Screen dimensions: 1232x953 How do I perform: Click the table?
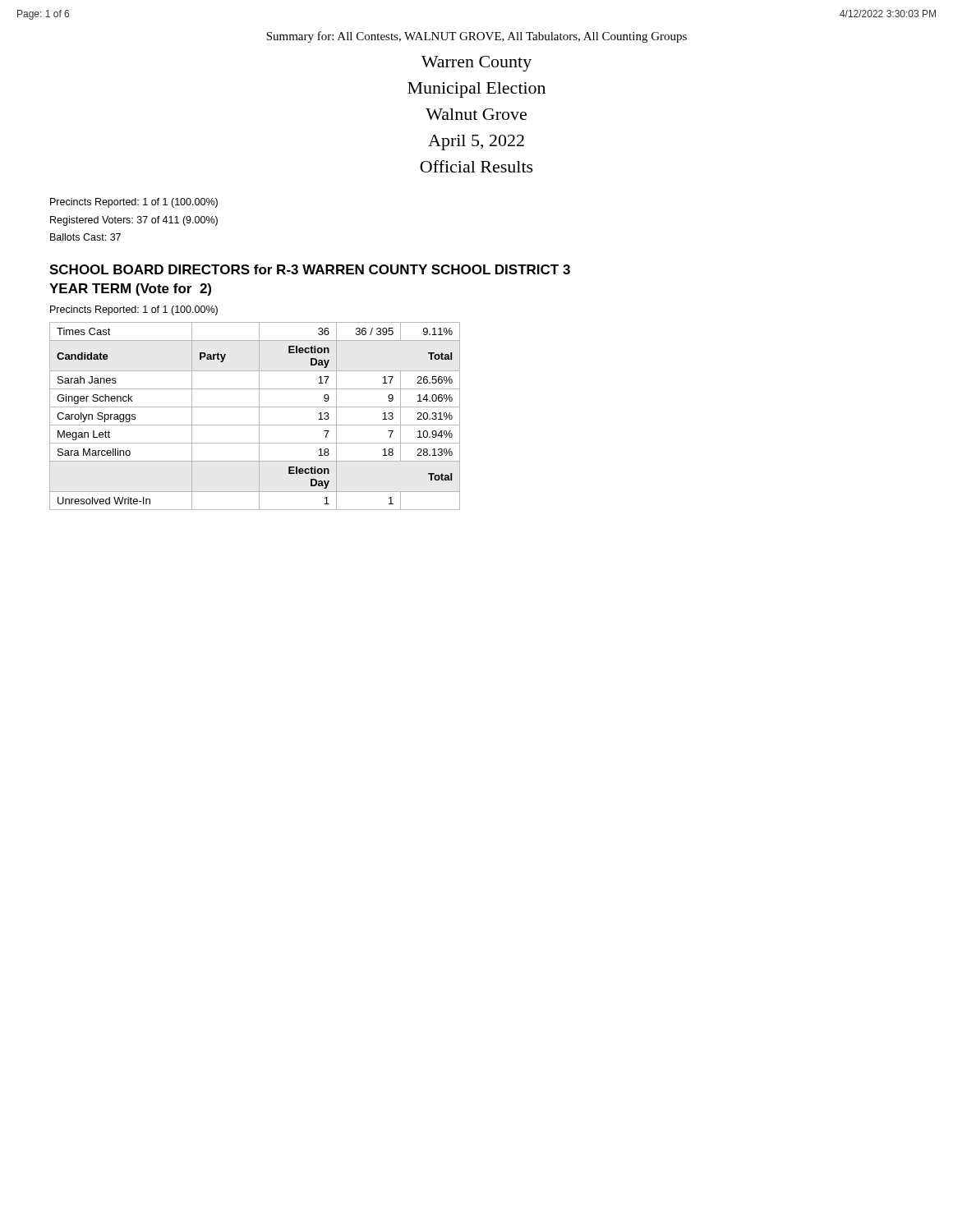(476, 416)
